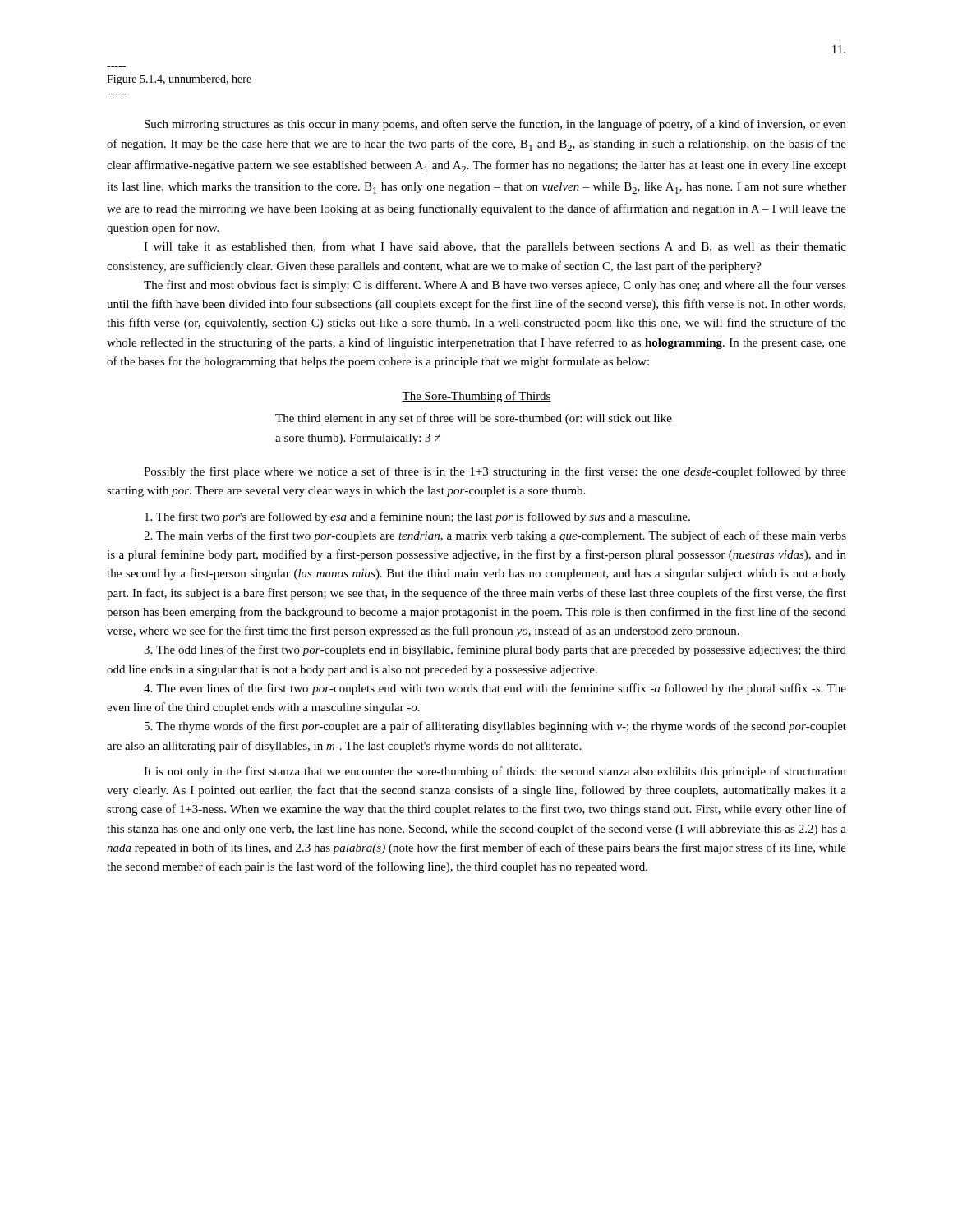Find the text block that says "It is not only in the first"
953x1232 pixels.
click(x=476, y=819)
